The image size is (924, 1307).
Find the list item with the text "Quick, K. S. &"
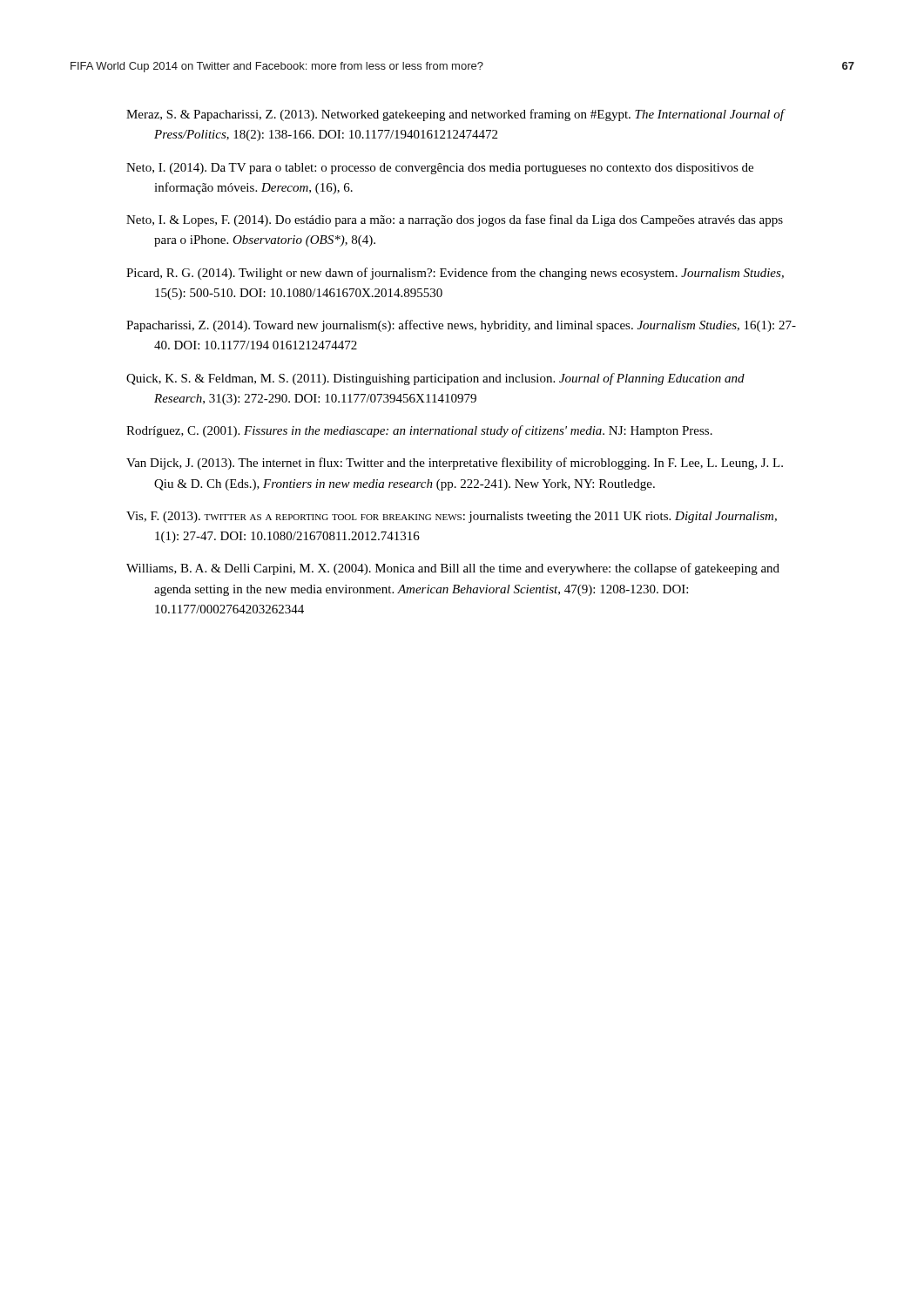[435, 388]
